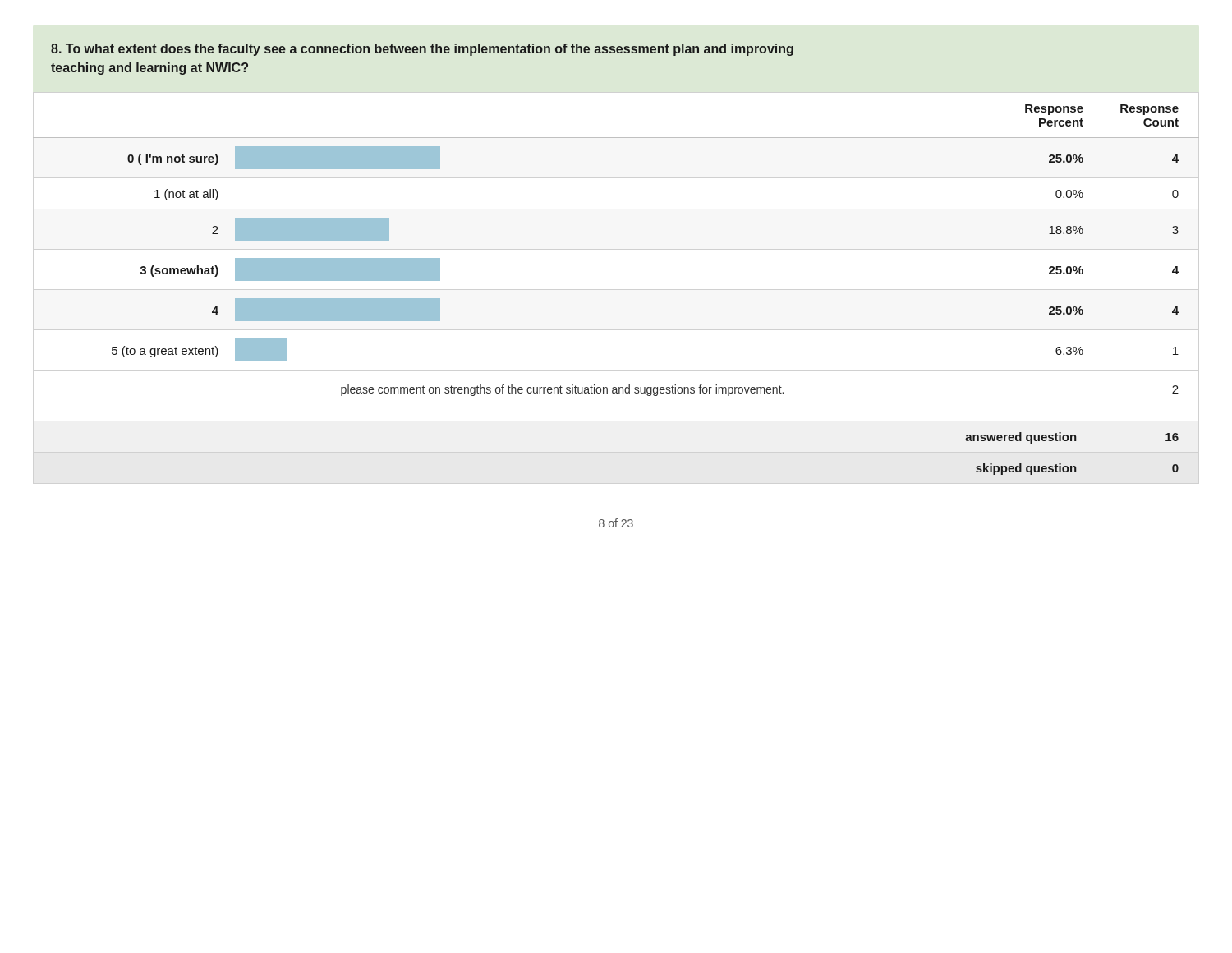Click on the table containing "please comment on strengths of"
The image size is (1232, 953).
(x=616, y=288)
